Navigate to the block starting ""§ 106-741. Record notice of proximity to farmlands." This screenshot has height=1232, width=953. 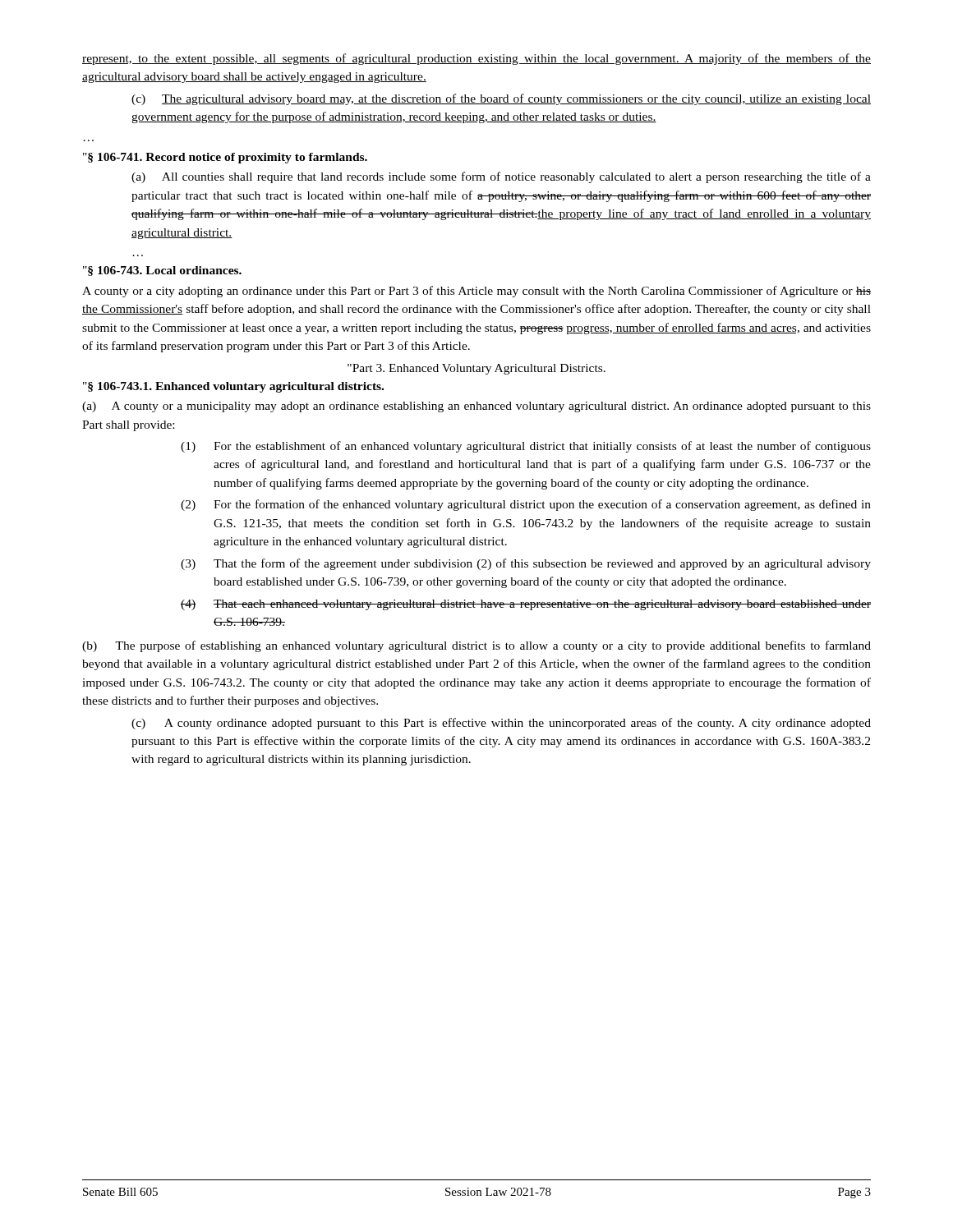click(x=225, y=156)
